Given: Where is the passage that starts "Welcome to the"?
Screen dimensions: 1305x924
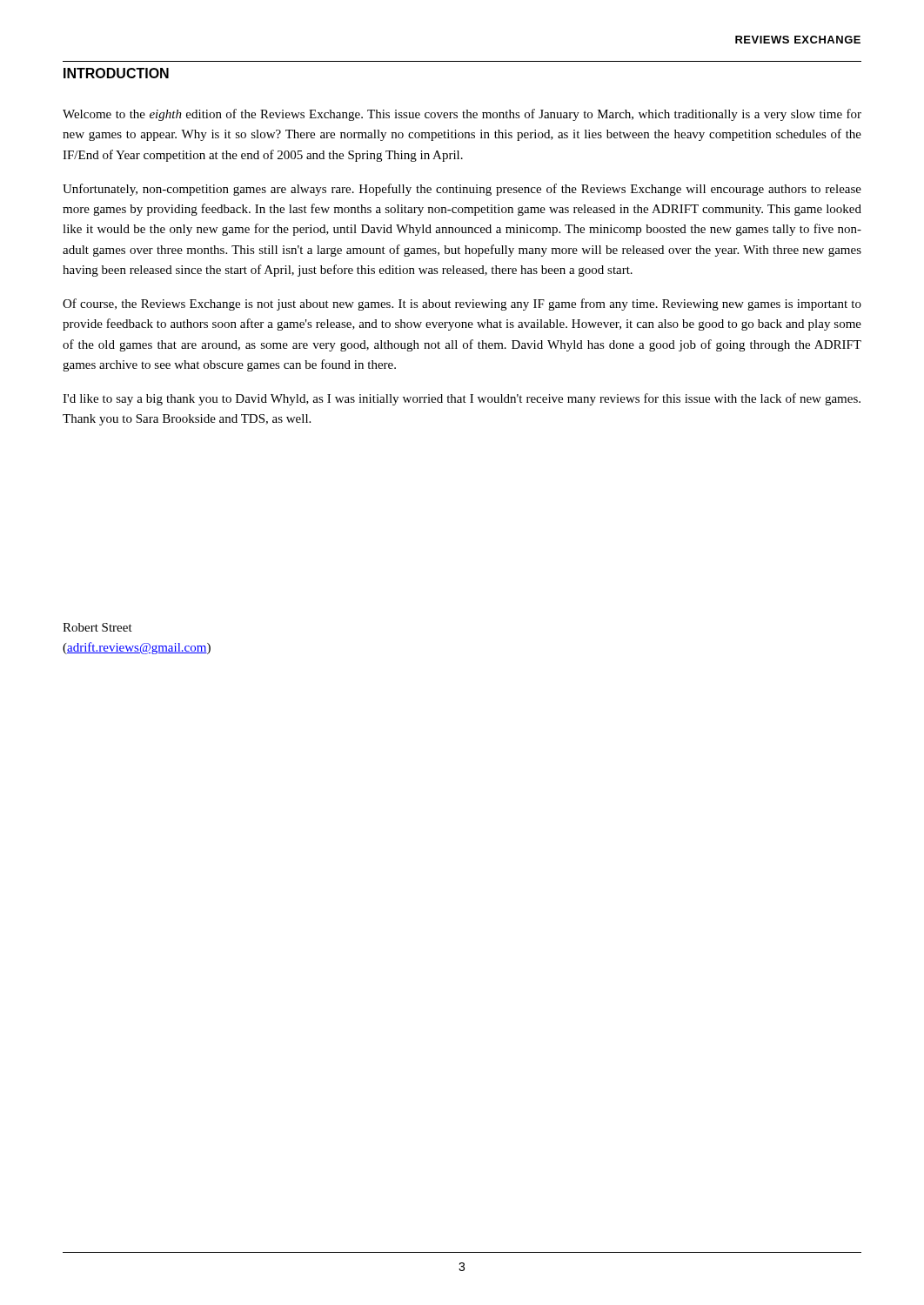Looking at the screenshot, I should pyautogui.click(x=462, y=267).
